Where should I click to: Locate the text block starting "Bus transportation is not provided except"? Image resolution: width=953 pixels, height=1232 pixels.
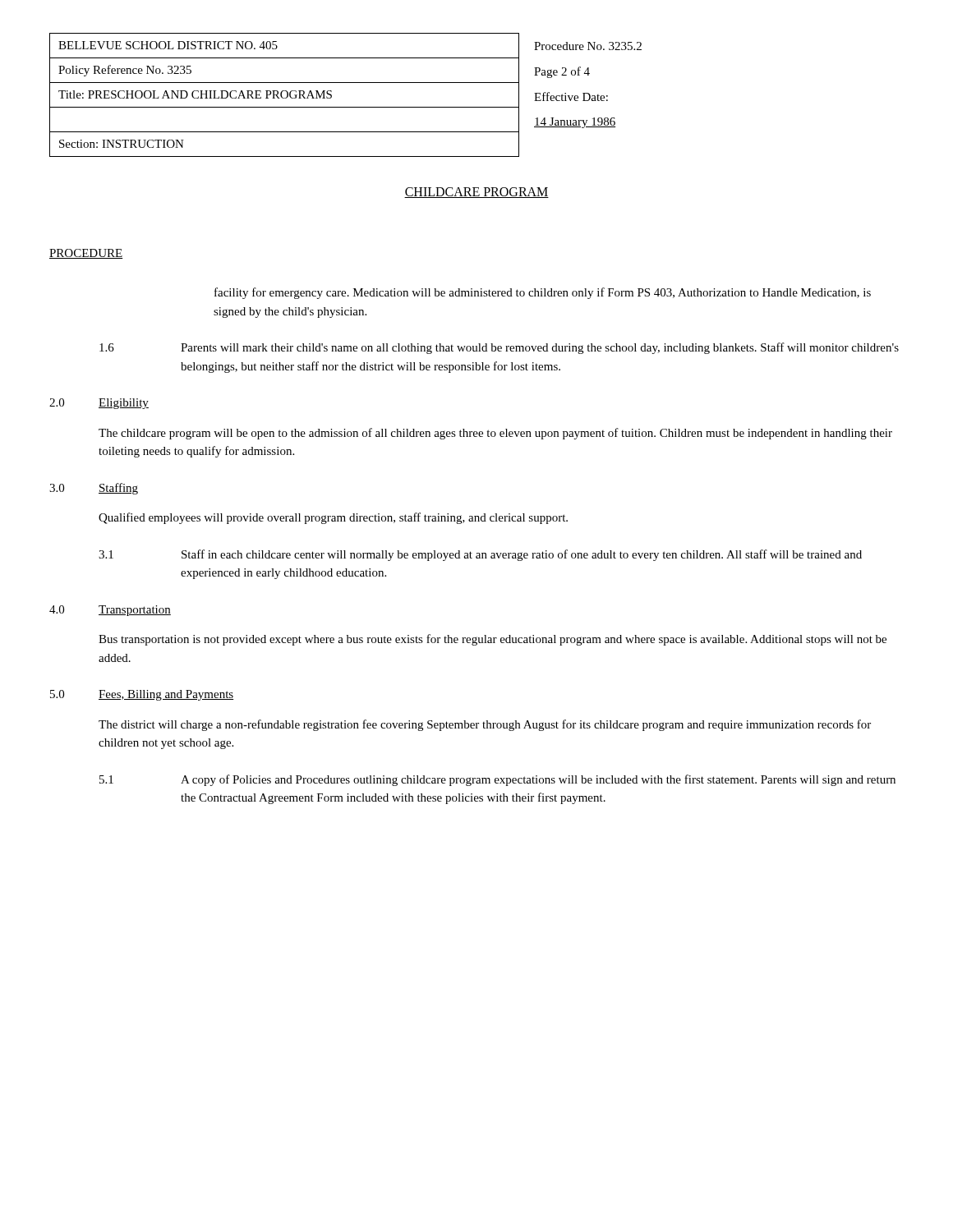493,648
